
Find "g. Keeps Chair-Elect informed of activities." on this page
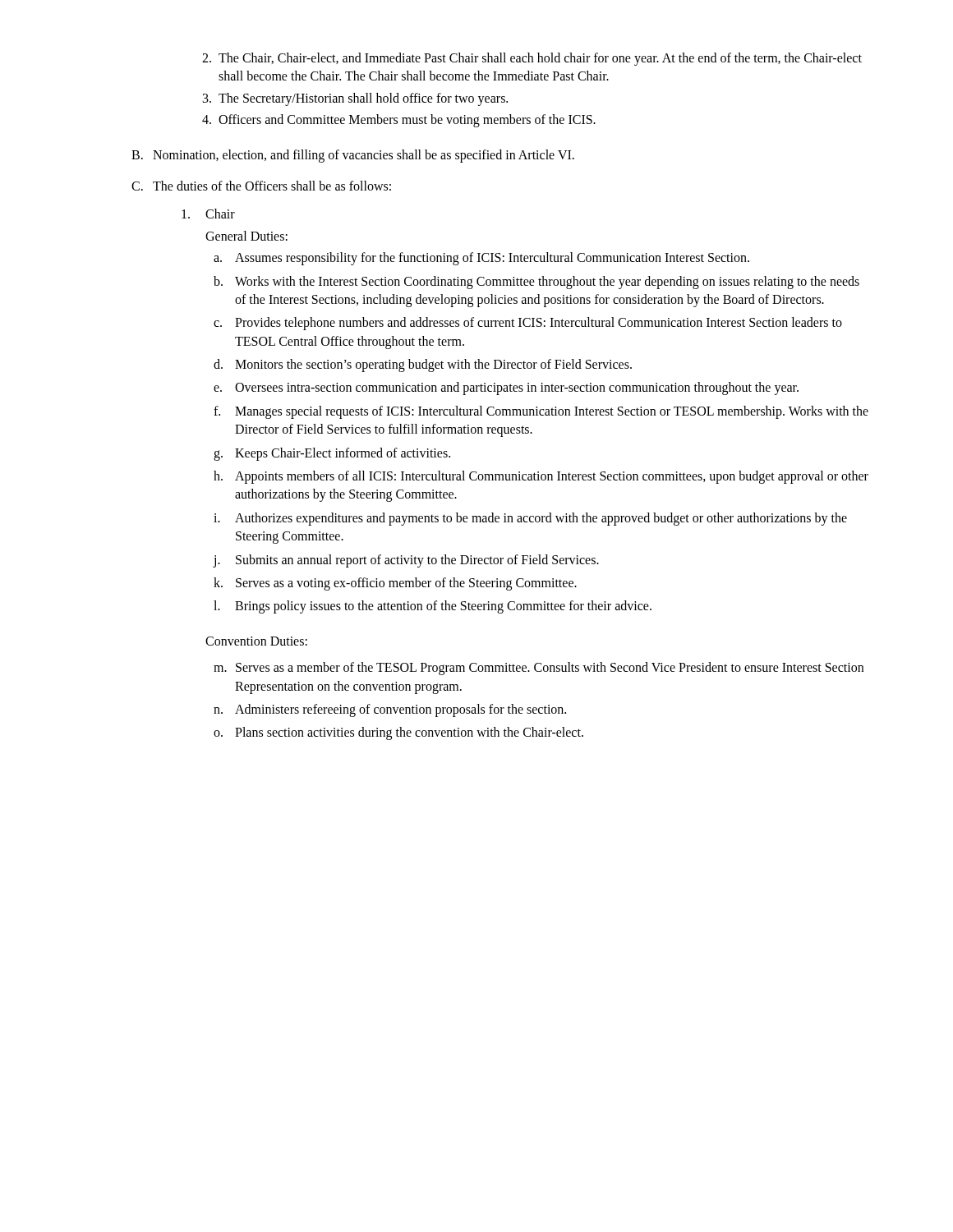point(332,454)
